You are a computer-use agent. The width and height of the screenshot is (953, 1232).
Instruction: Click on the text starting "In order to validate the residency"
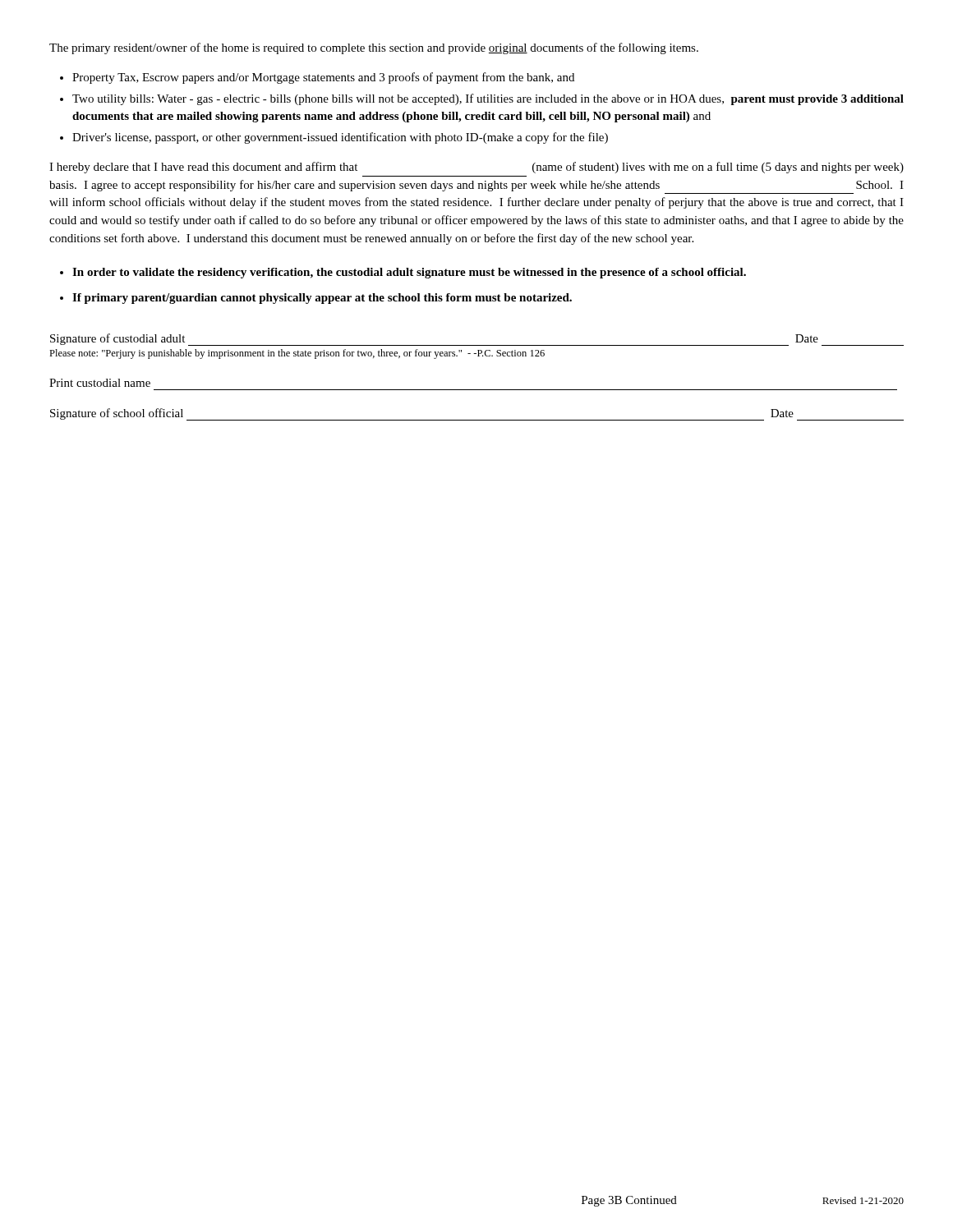[x=409, y=271]
